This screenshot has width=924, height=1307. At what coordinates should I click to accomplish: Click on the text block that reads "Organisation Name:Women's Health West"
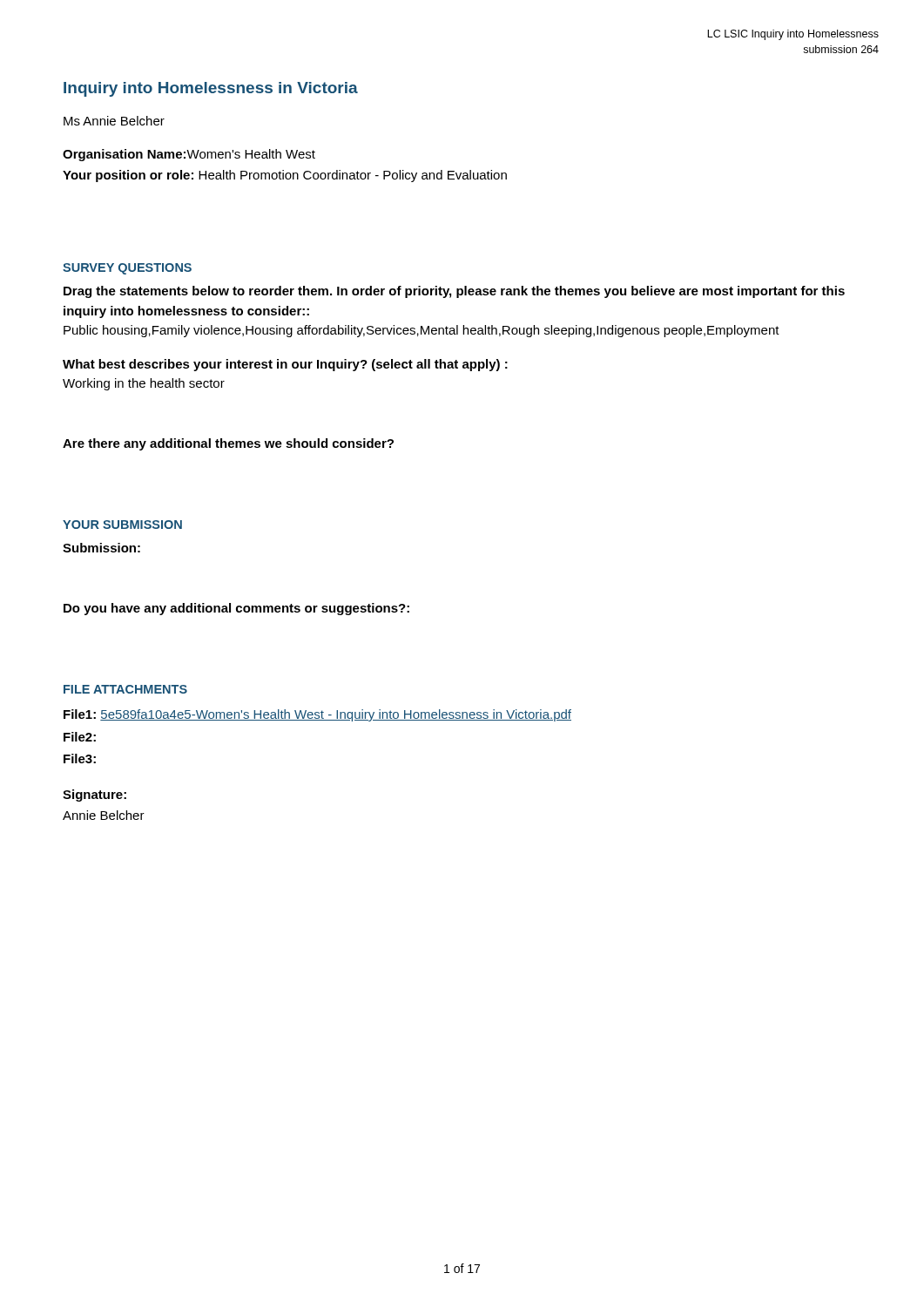click(285, 164)
